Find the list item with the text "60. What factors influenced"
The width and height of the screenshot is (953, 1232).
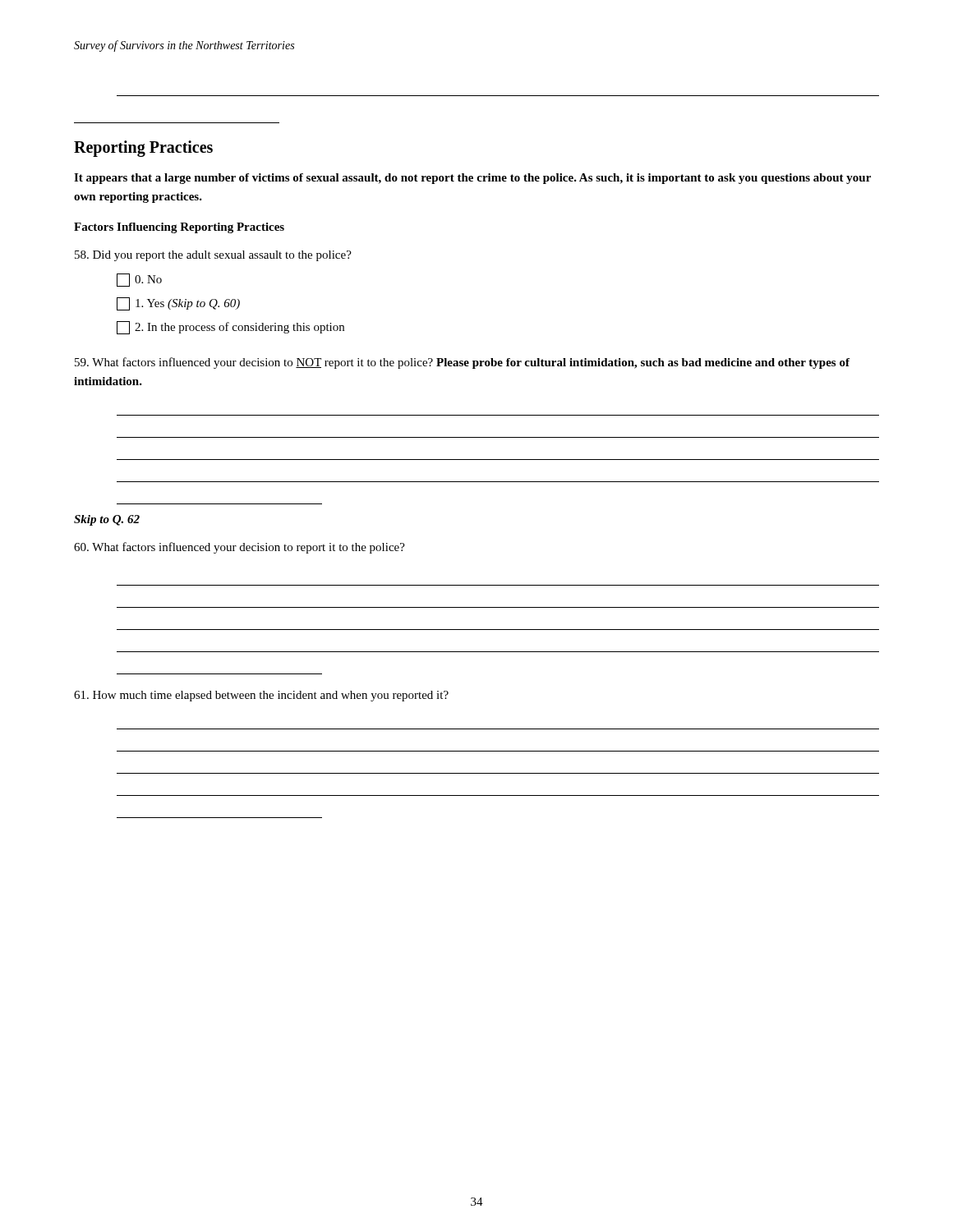coord(476,606)
